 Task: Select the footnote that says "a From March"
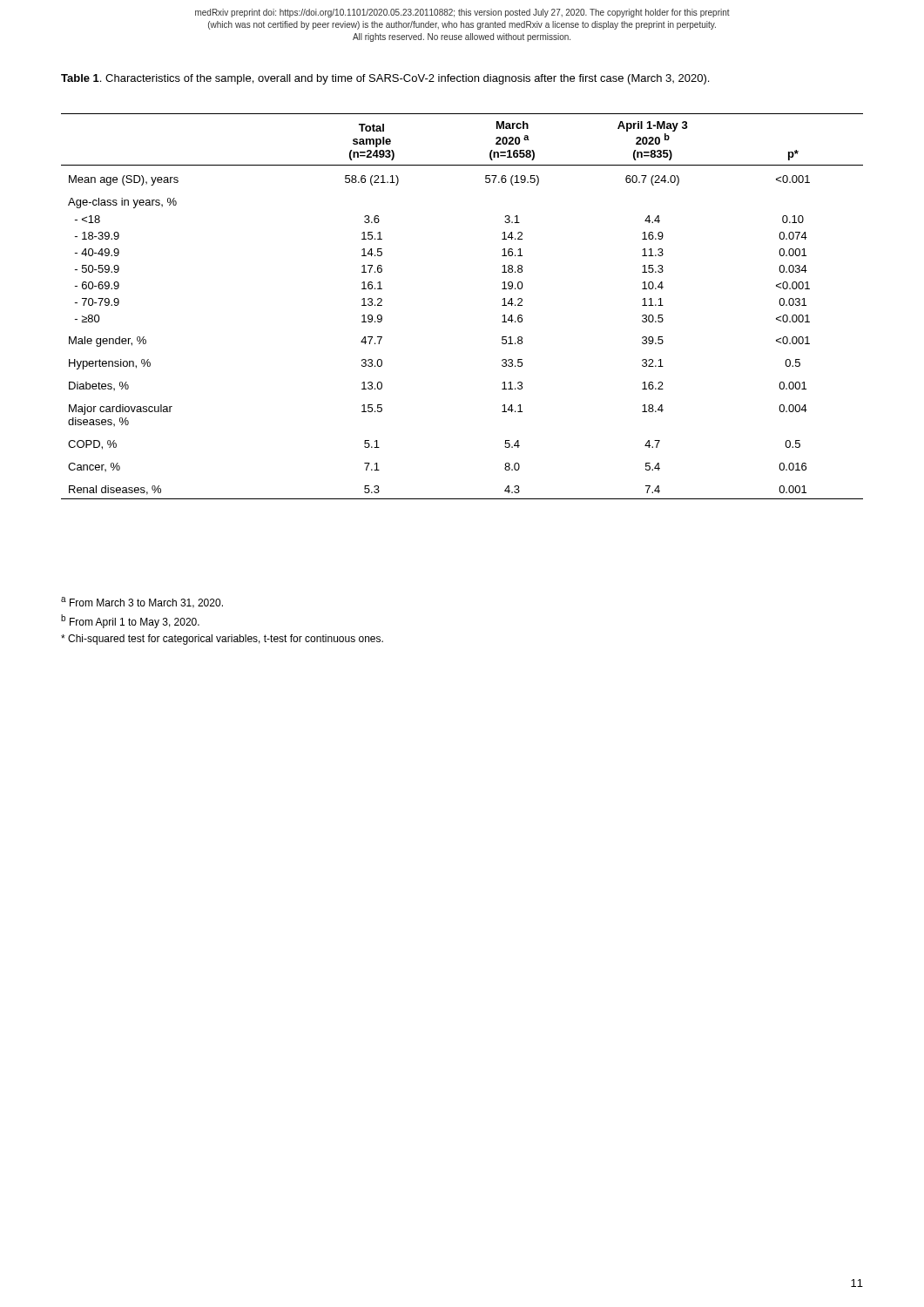pyautogui.click(x=142, y=603)
